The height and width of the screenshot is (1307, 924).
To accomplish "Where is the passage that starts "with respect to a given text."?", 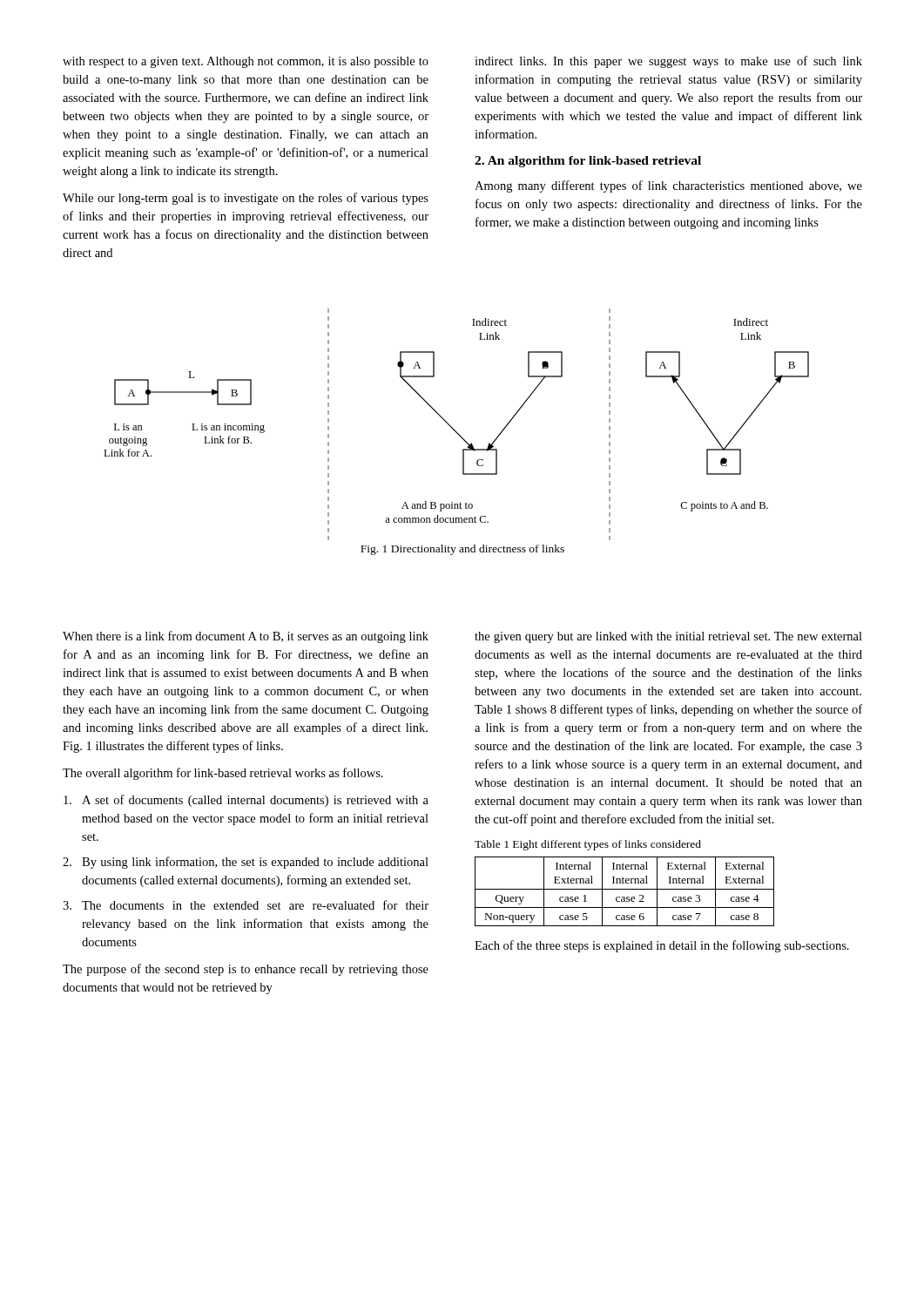I will 246,116.
